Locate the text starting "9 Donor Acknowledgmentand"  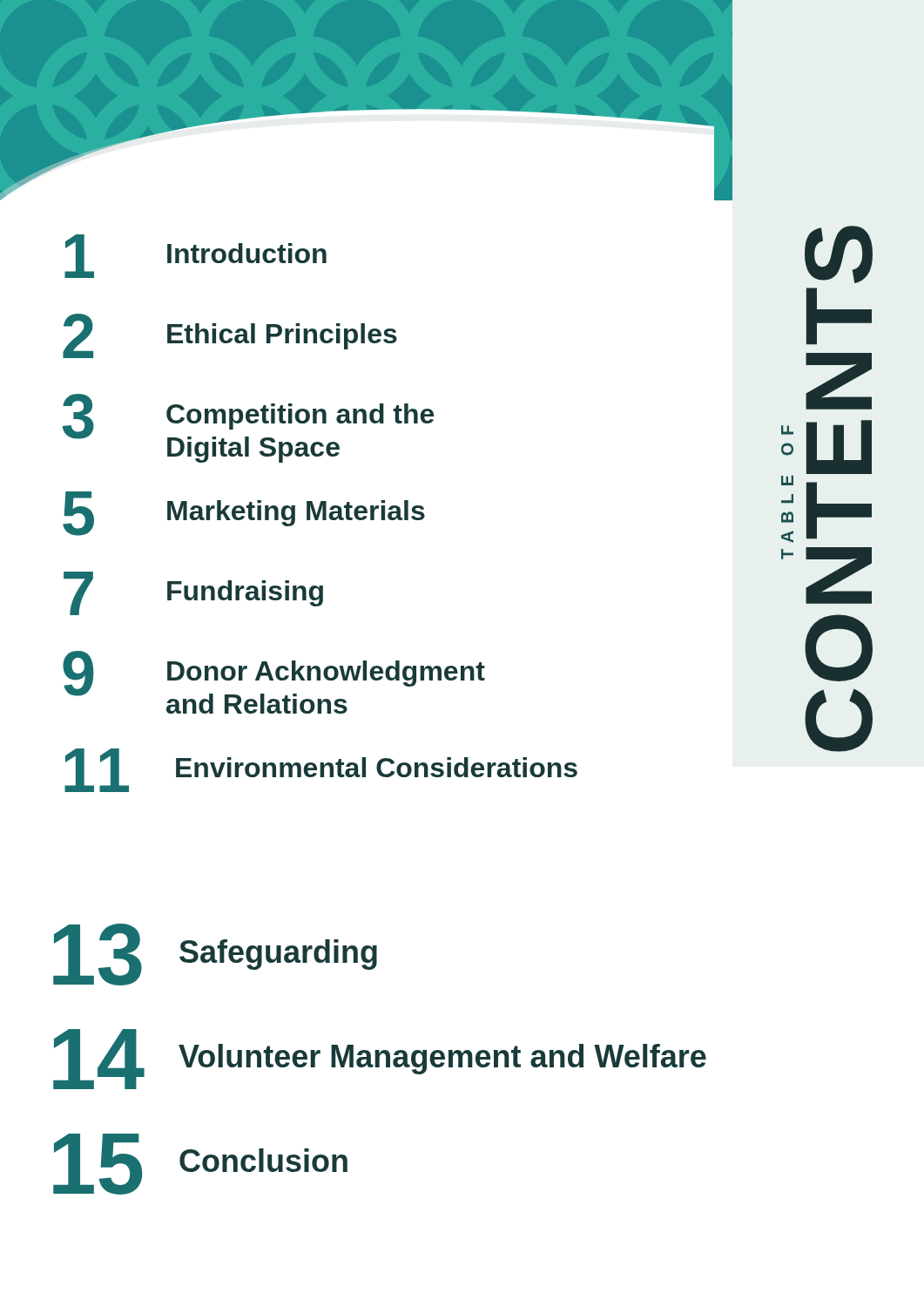point(273,680)
